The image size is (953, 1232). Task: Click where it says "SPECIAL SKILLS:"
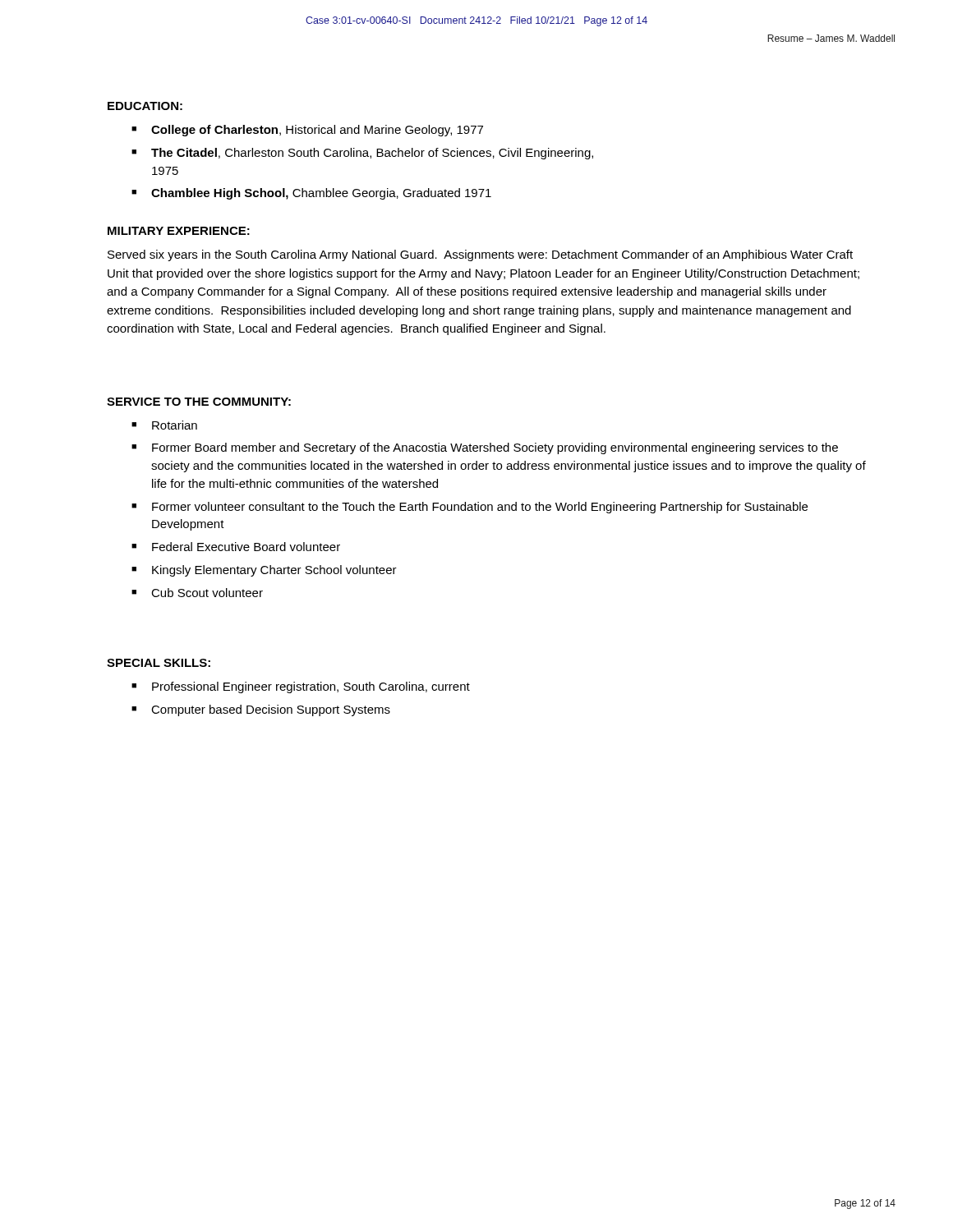pyautogui.click(x=159, y=663)
